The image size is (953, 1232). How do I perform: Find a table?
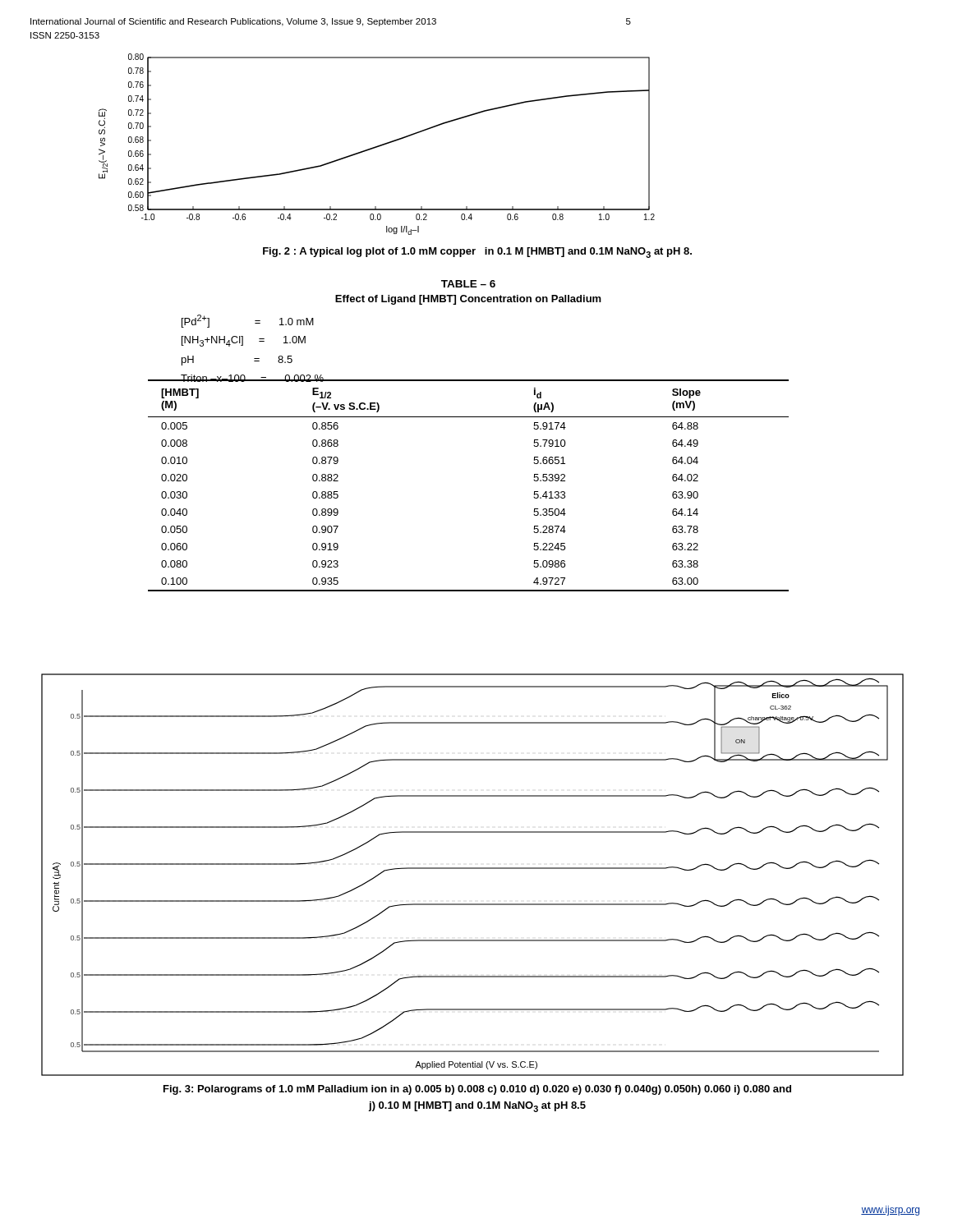click(x=468, y=485)
